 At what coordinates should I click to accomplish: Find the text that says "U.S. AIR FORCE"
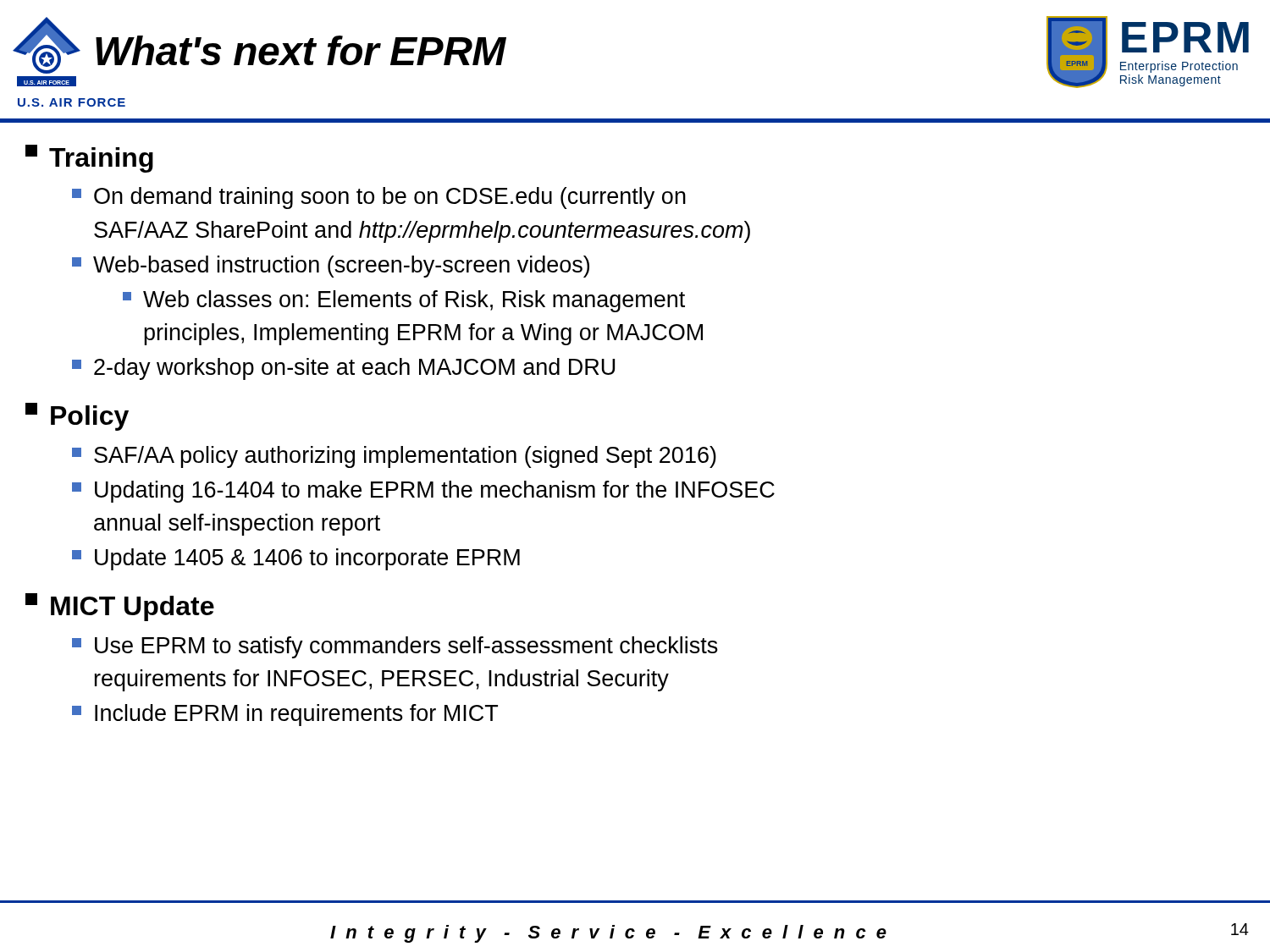pos(72,102)
